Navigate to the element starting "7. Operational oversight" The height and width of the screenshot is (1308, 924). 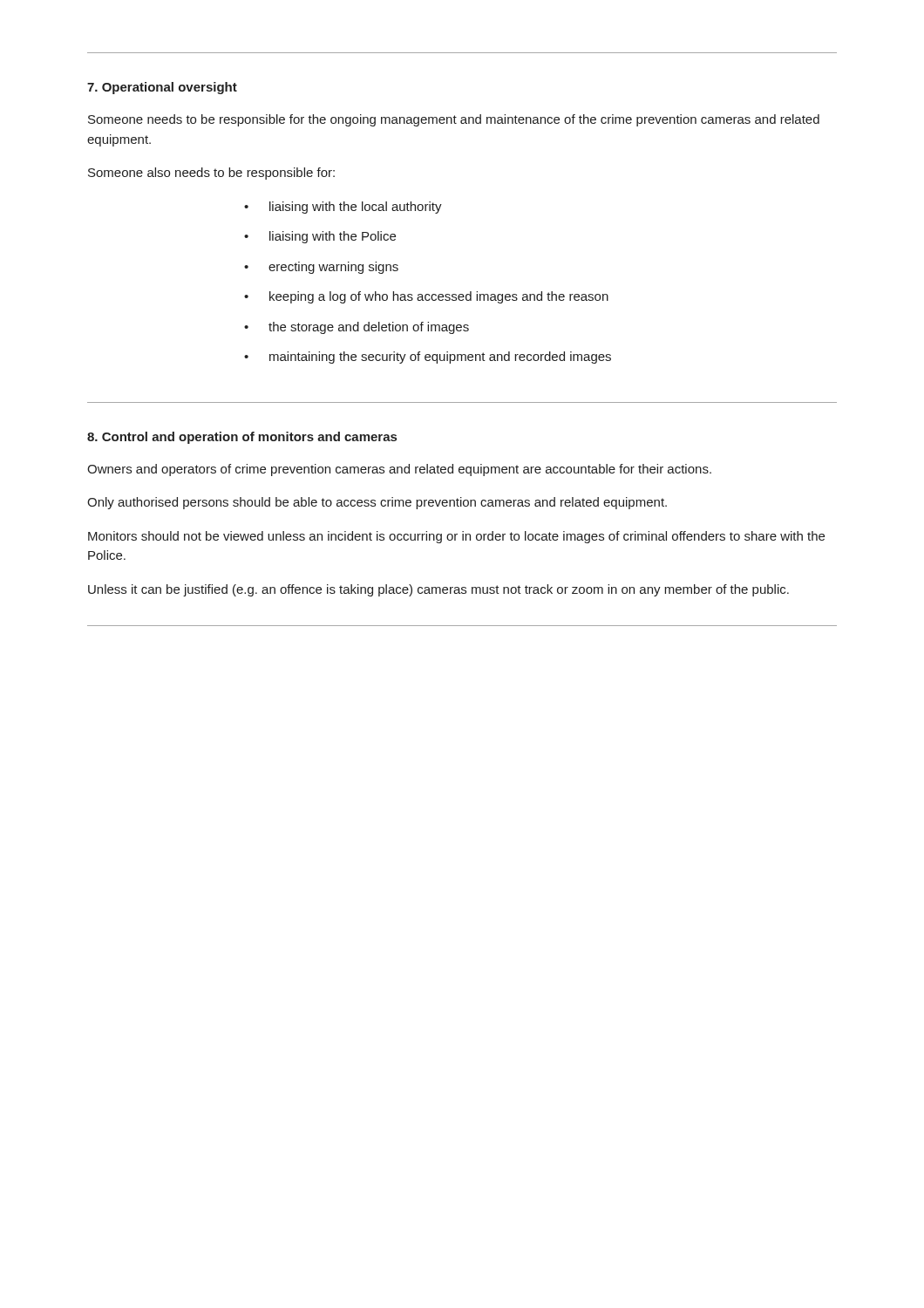coord(162,87)
